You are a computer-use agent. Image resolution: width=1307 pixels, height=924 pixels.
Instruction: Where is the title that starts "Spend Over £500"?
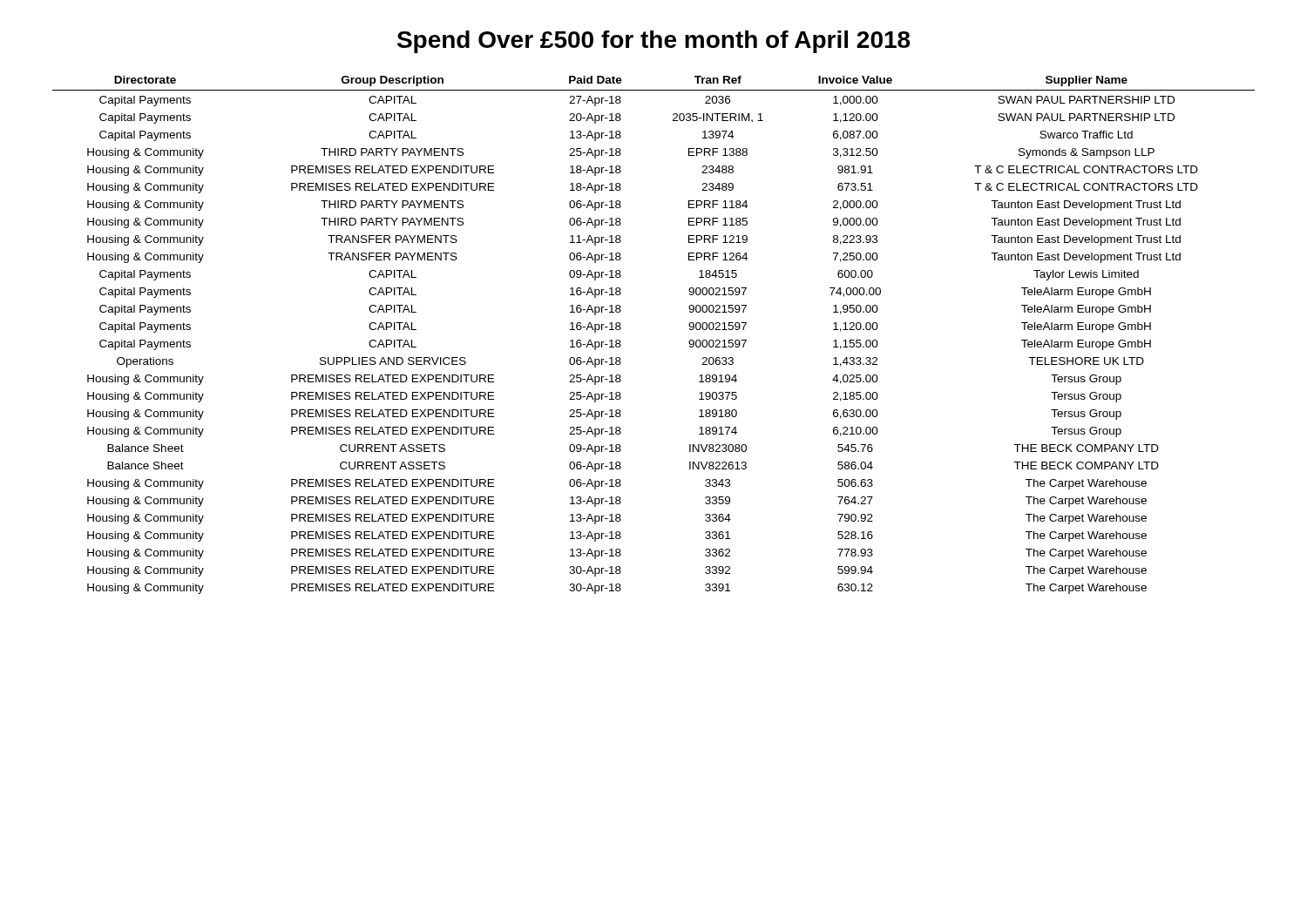654,40
